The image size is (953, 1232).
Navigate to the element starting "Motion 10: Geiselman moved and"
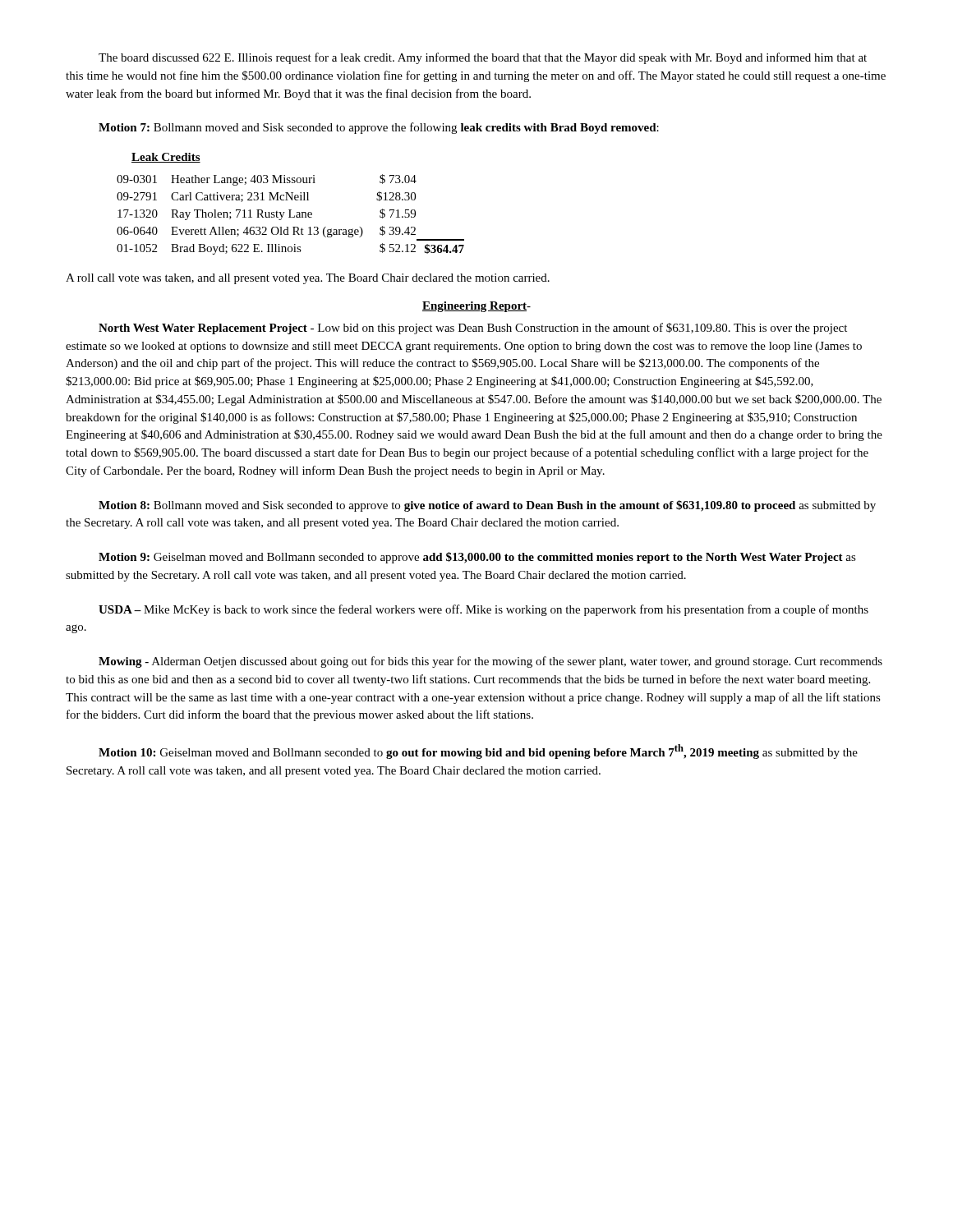click(x=462, y=760)
